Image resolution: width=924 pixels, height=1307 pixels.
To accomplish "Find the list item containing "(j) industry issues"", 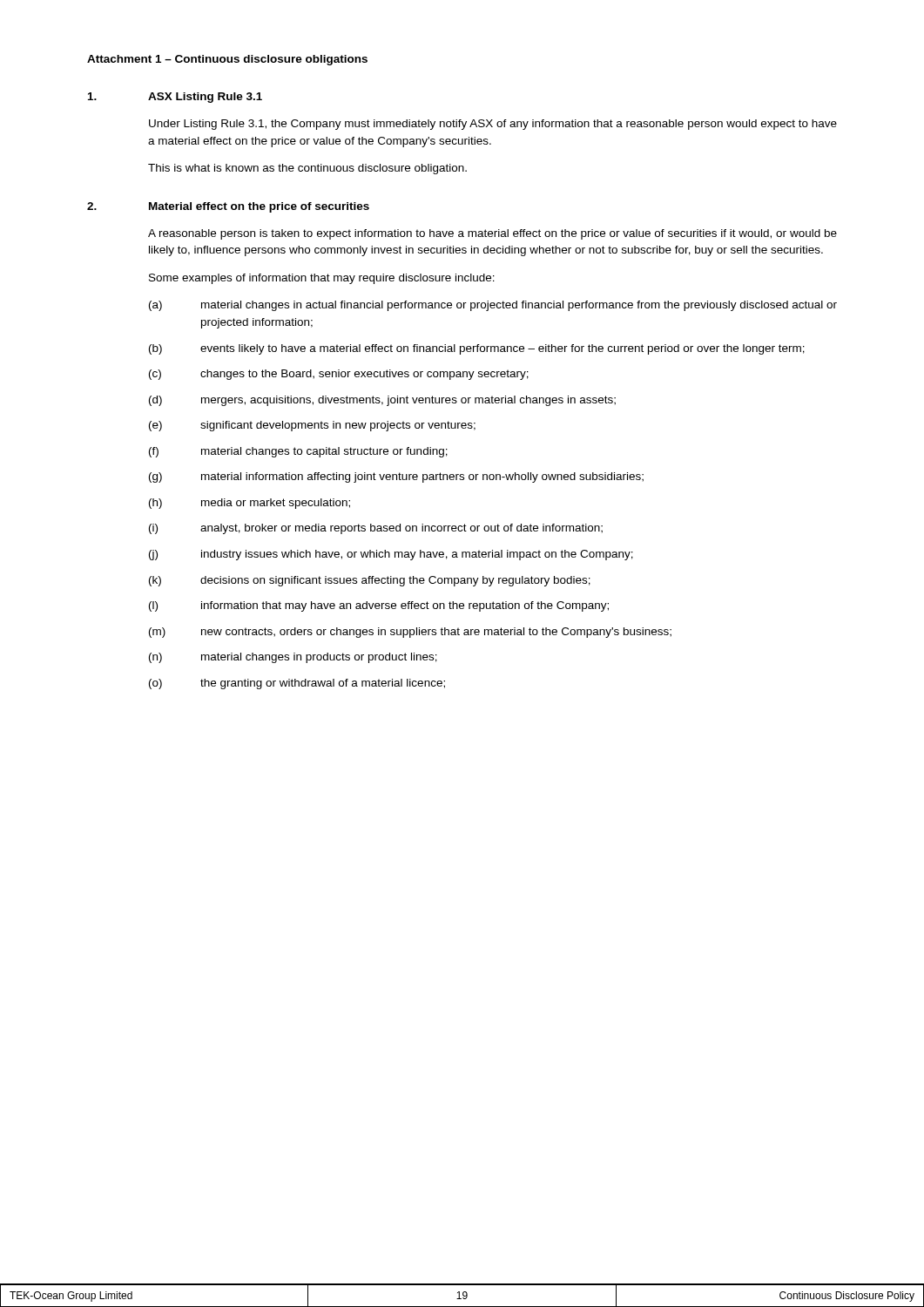I will [492, 554].
